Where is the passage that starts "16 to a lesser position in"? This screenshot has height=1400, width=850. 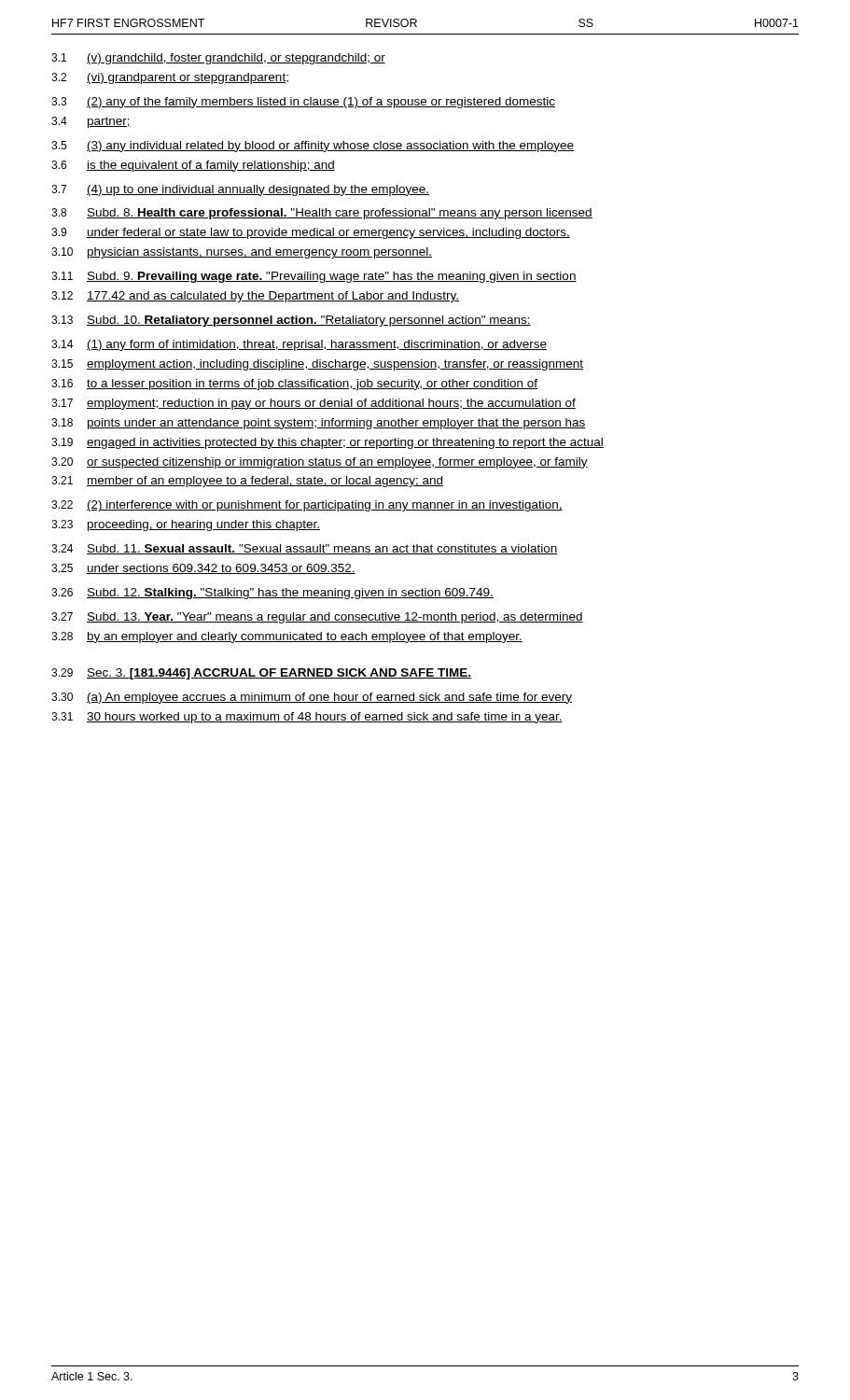425,384
